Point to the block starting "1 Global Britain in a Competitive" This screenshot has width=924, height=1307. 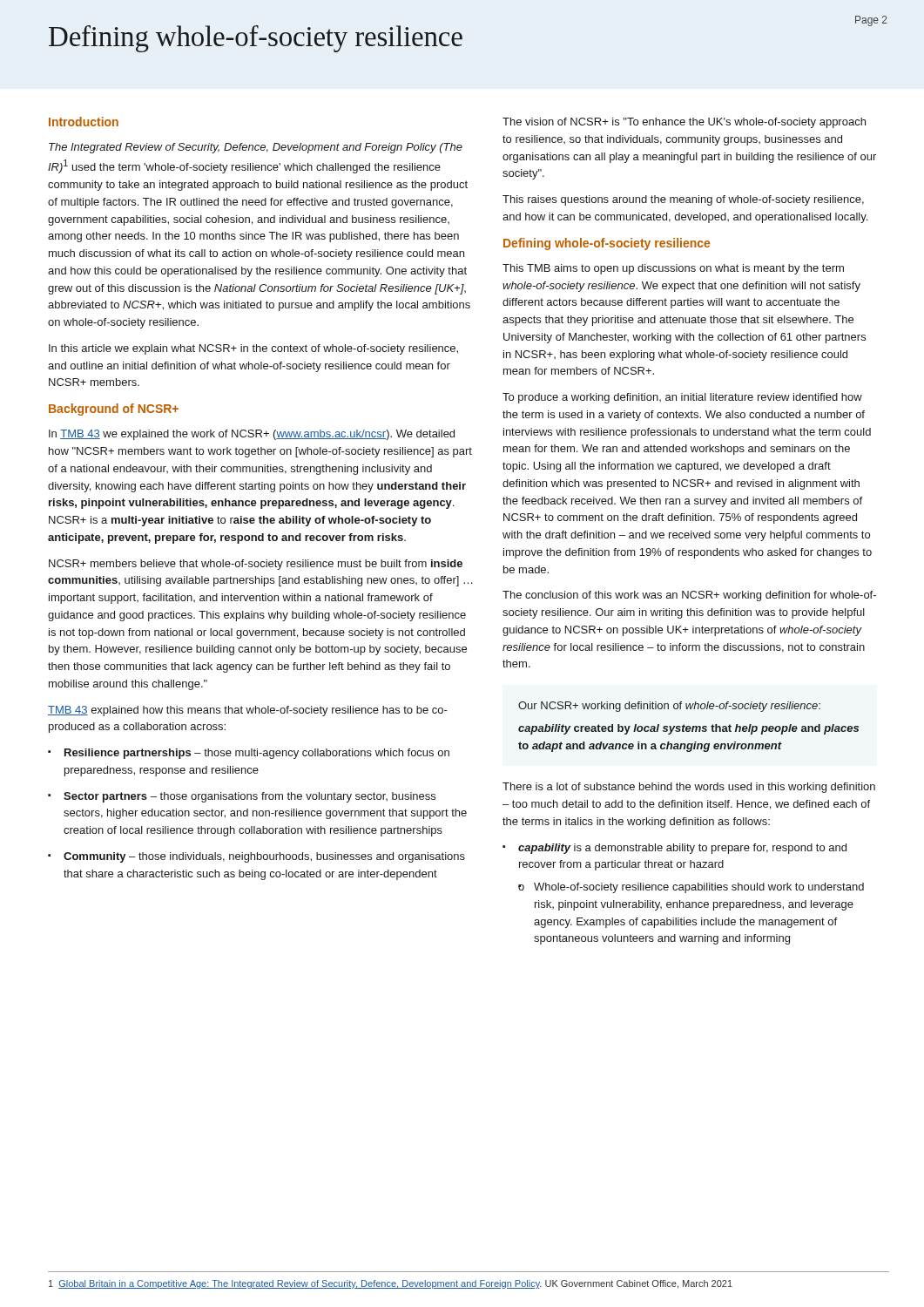390,1283
